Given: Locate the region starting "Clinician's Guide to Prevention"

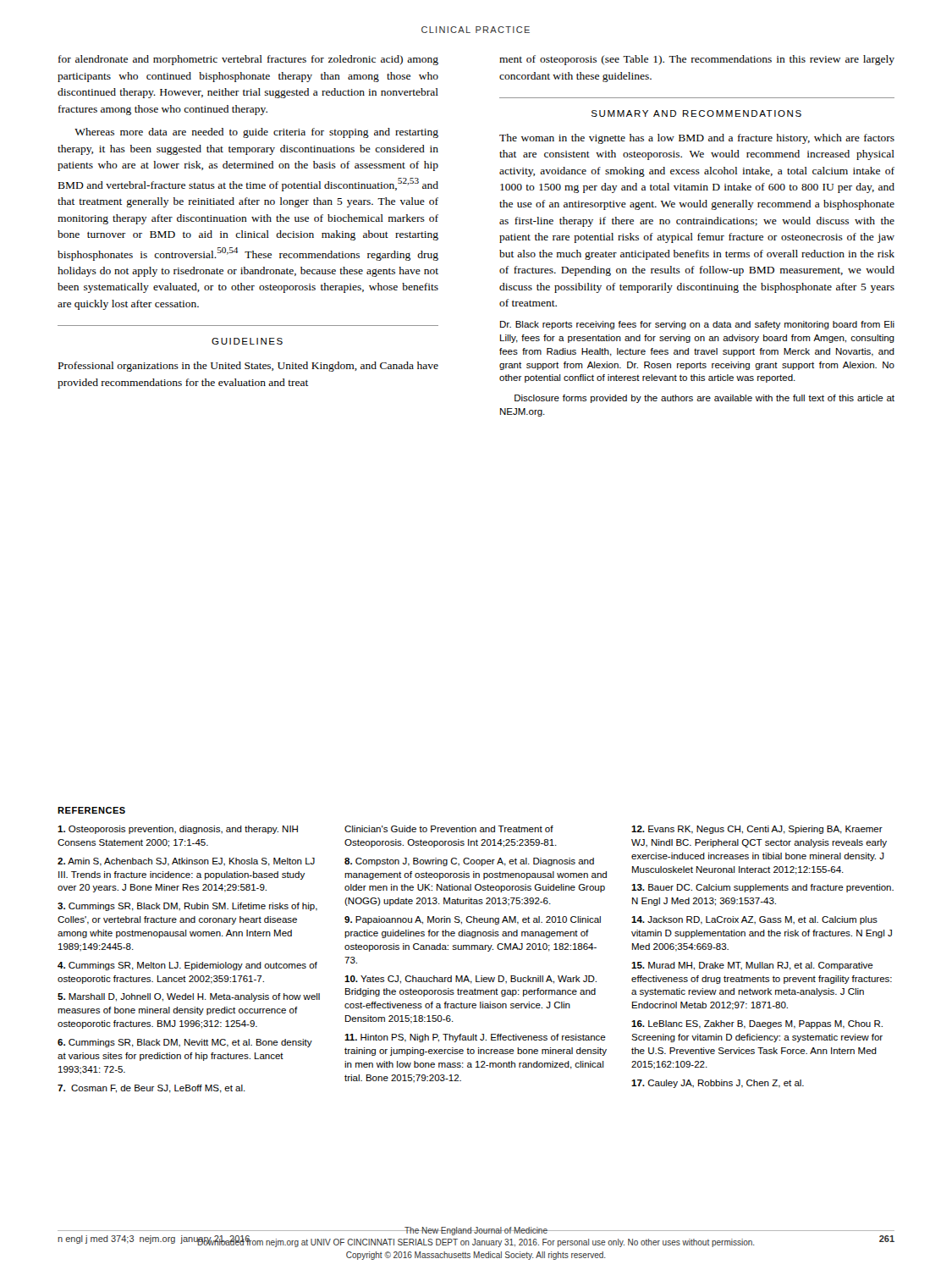Looking at the screenshot, I should [451, 836].
